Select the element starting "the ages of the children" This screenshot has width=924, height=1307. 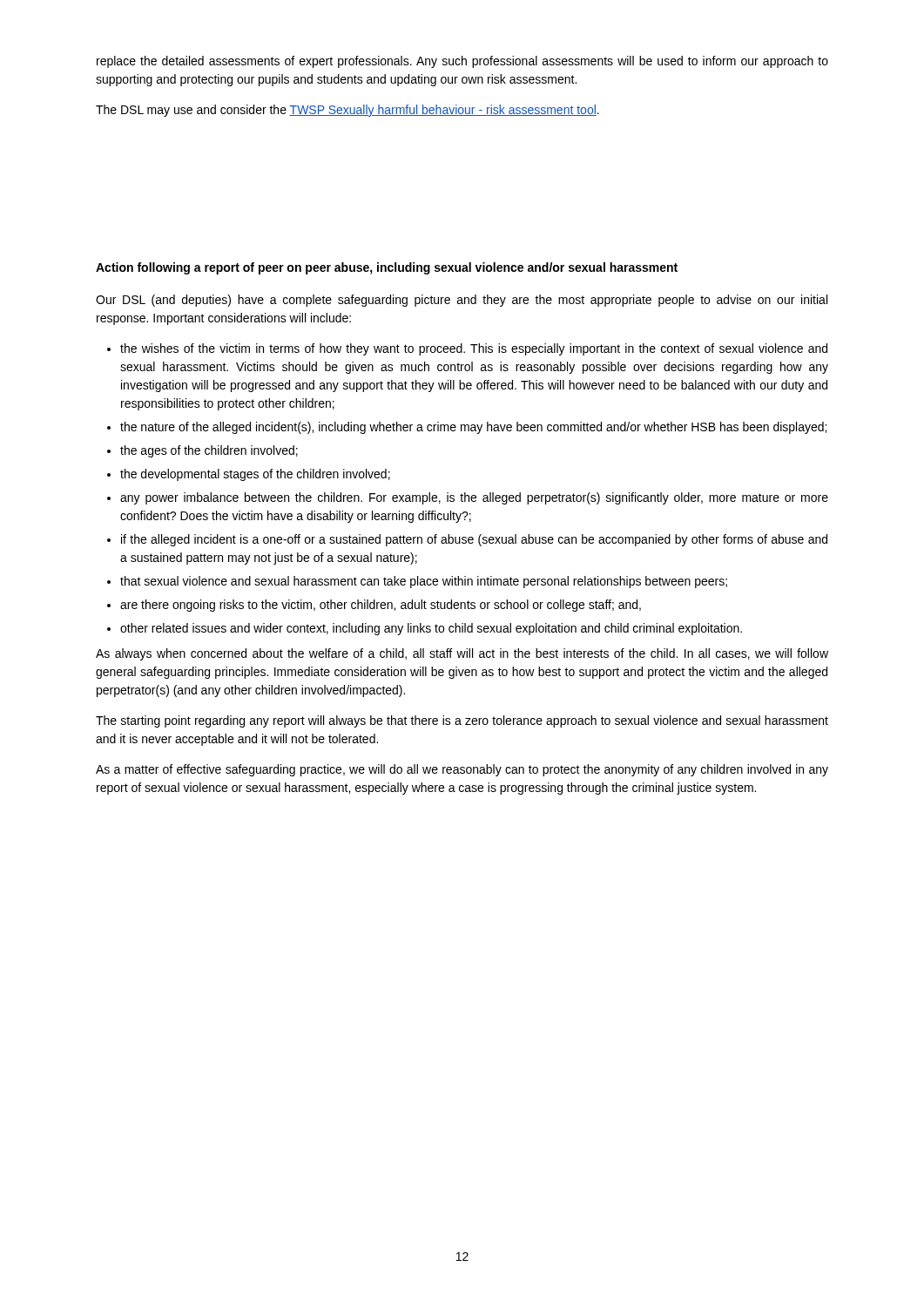click(209, 450)
